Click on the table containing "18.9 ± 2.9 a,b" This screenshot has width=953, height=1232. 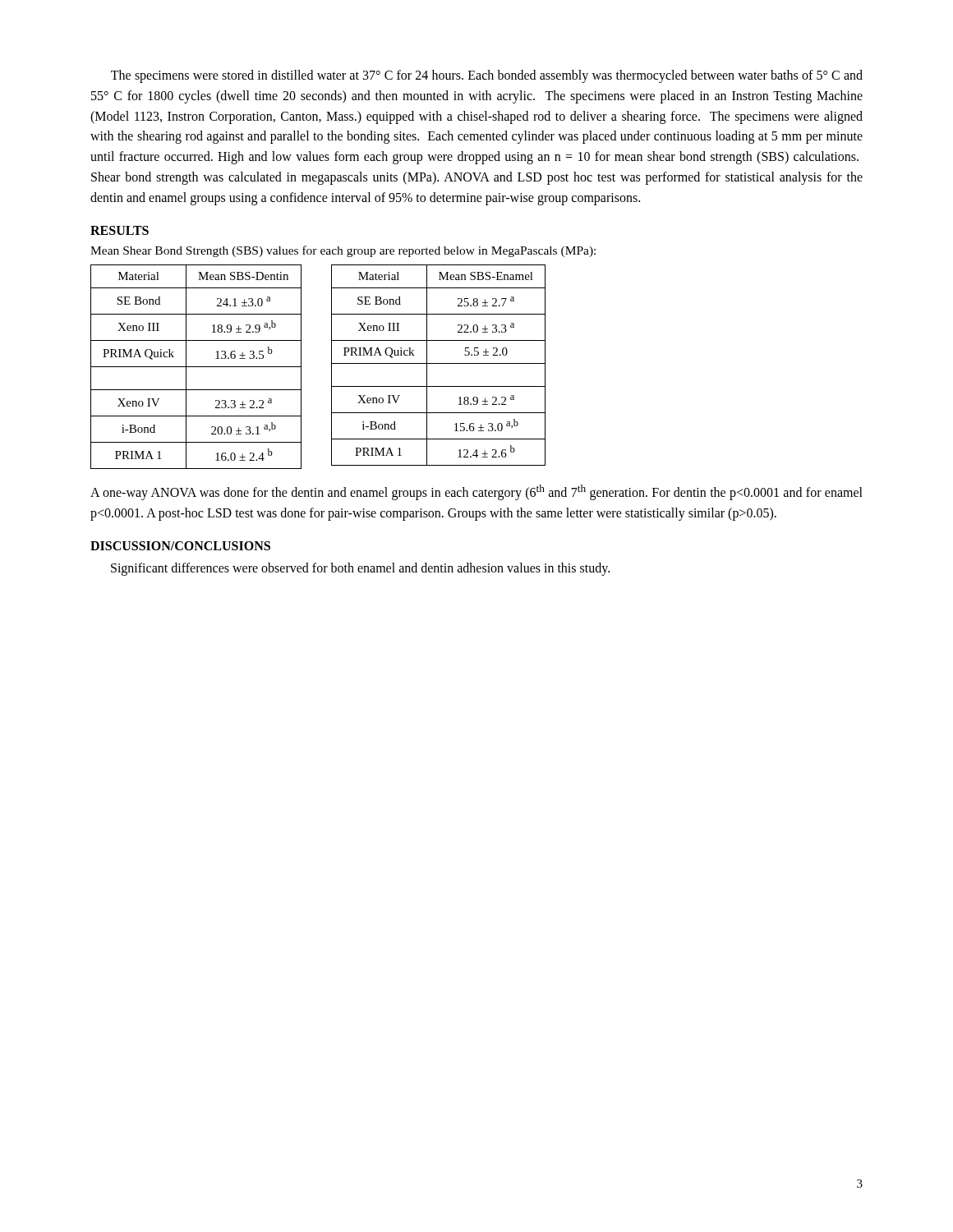[196, 366]
